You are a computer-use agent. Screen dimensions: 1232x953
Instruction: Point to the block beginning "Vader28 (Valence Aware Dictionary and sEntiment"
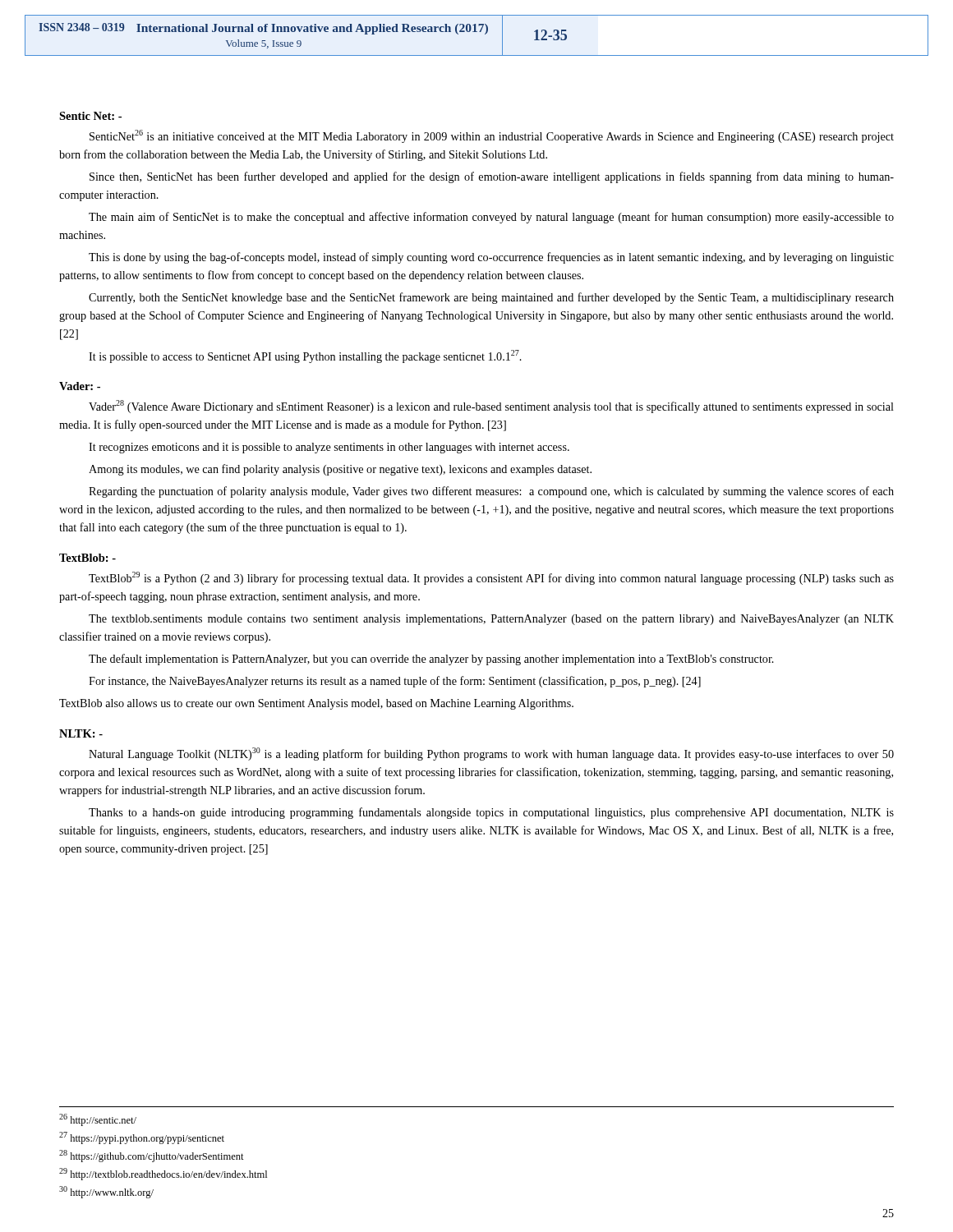(476, 415)
